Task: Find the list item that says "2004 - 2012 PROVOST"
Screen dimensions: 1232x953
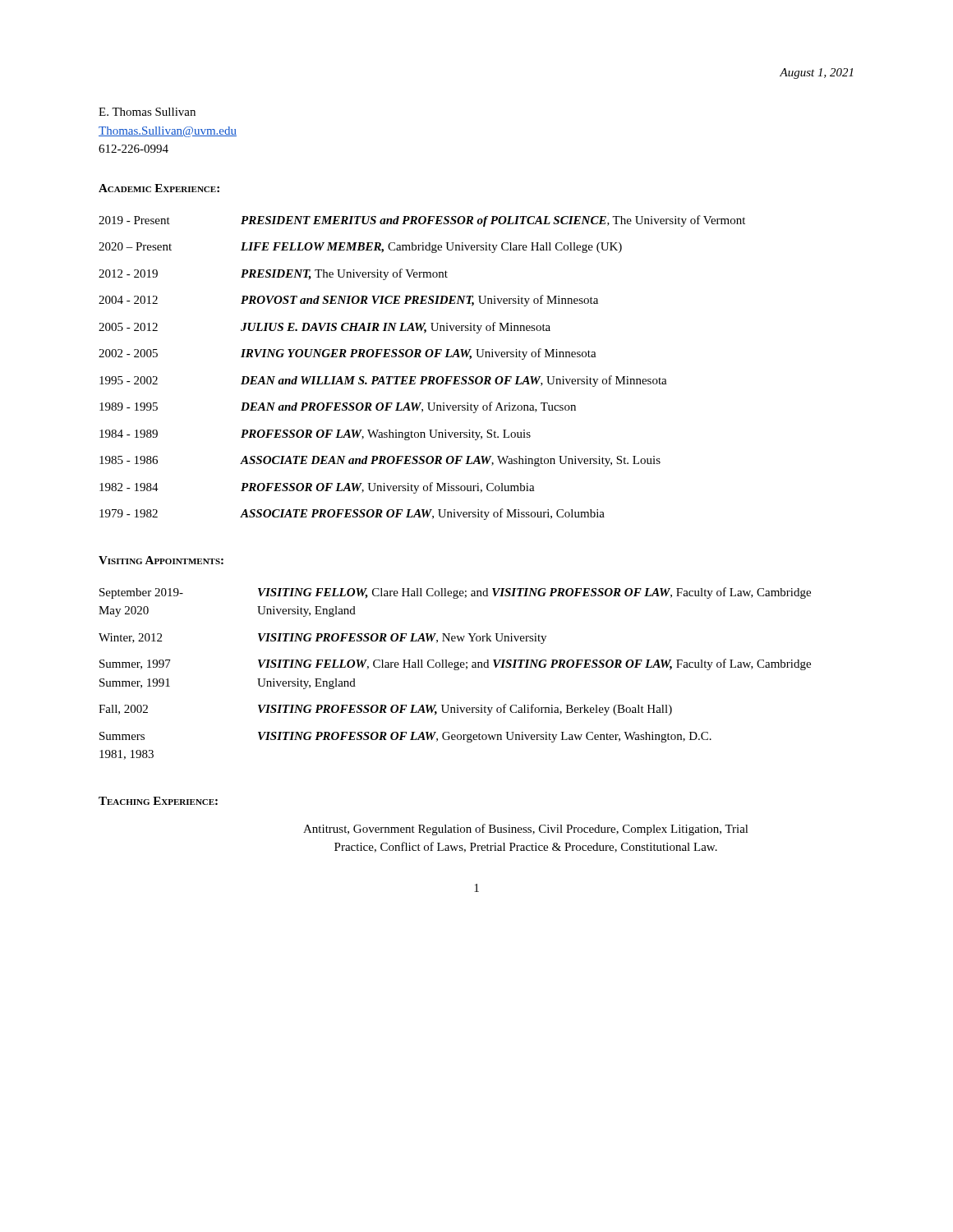Action: (x=476, y=300)
